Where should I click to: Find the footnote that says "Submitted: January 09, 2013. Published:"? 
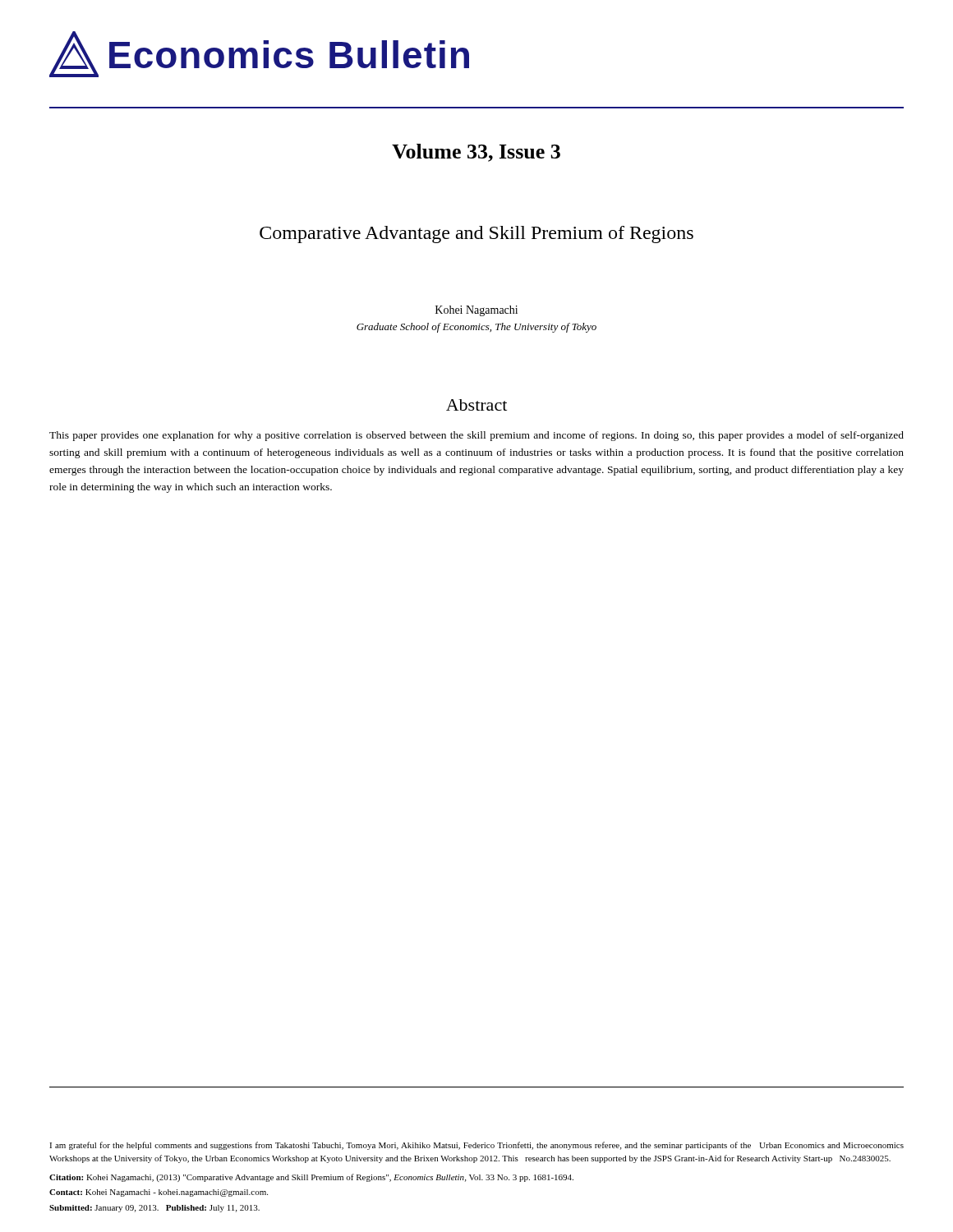pyautogui.click(x=155, y=1207)
